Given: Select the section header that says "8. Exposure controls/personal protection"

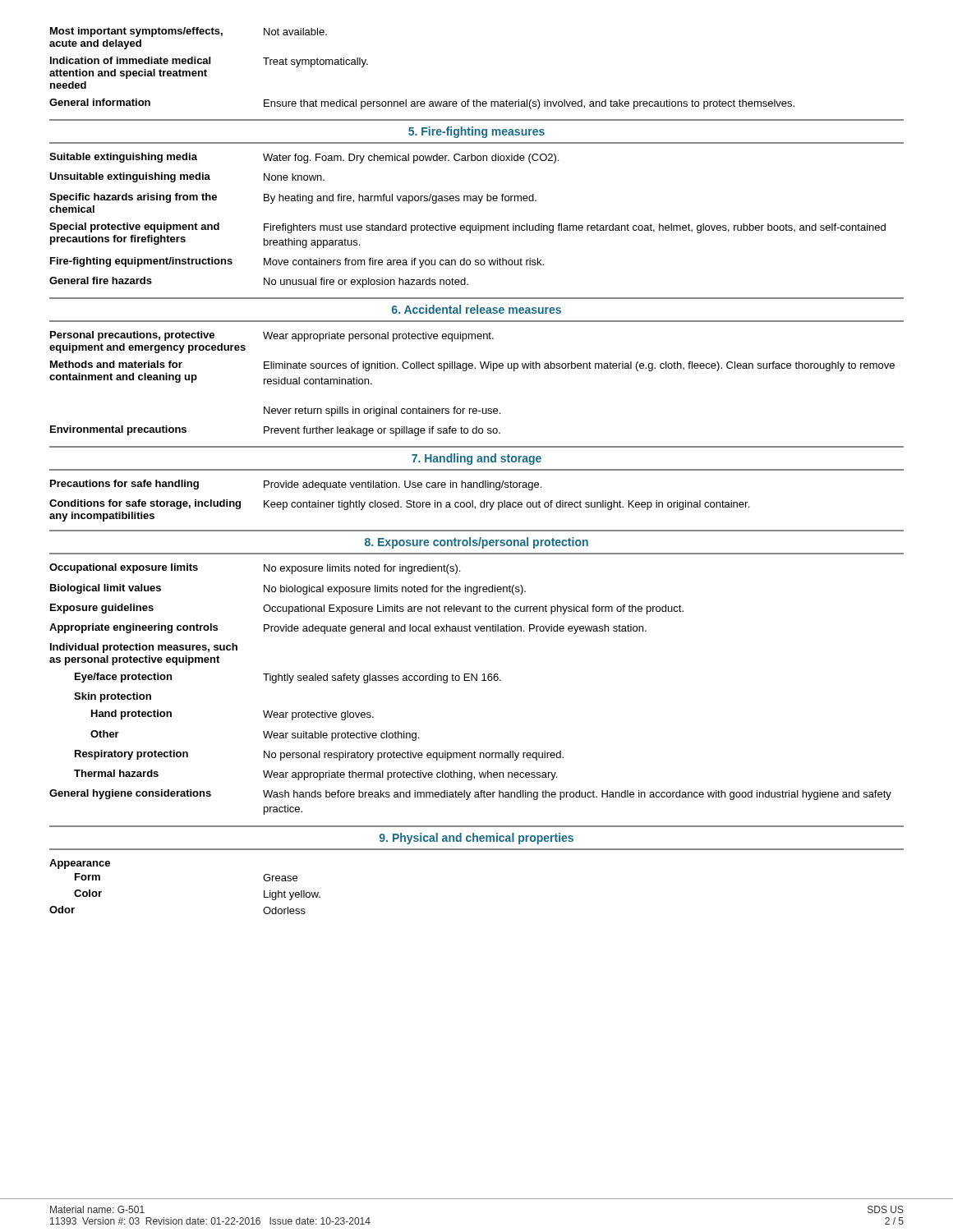Looking at the screenshot, I should coord(476,542).
